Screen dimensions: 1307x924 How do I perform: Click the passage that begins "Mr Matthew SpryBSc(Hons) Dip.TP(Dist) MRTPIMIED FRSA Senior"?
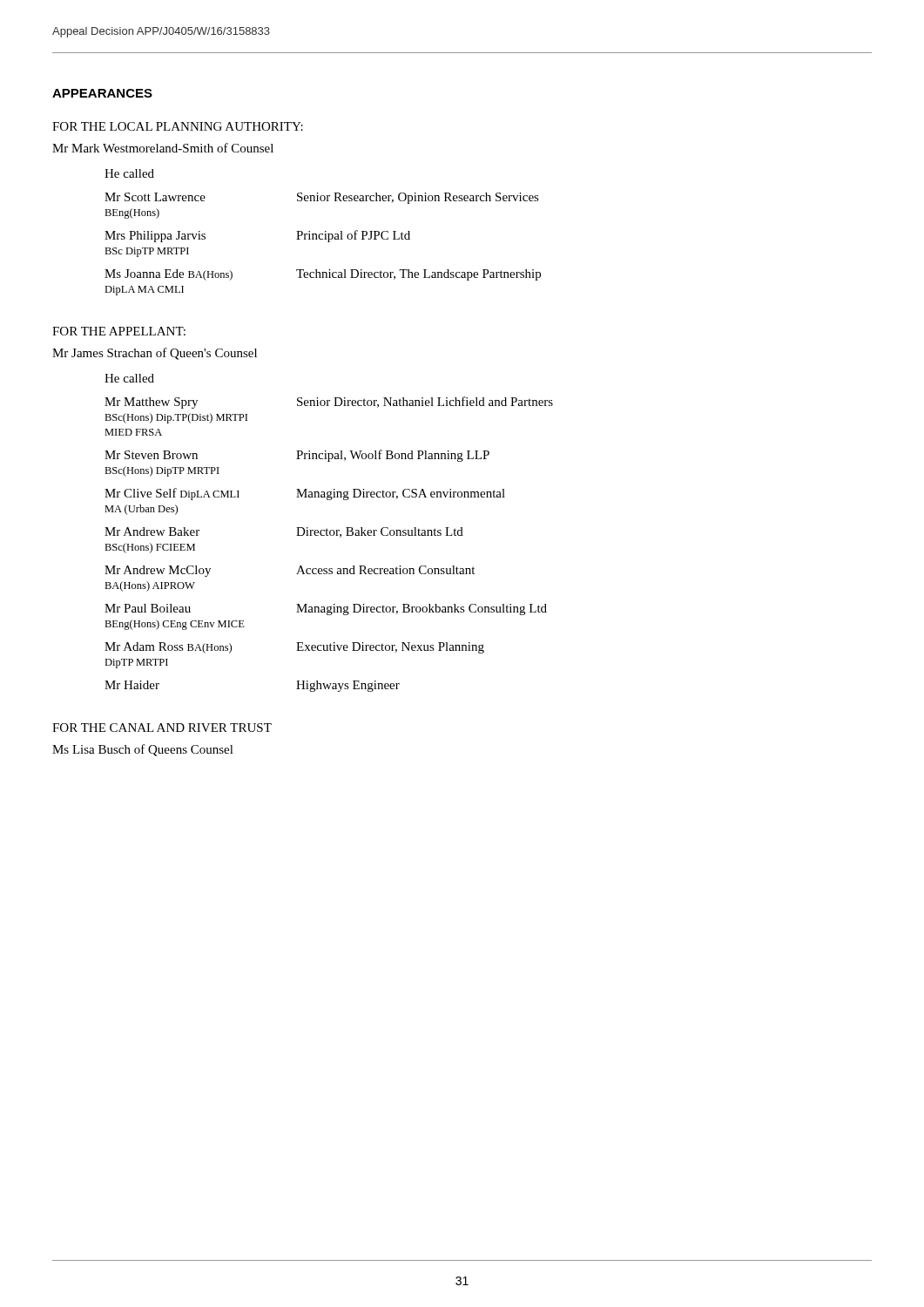(488, 417)
